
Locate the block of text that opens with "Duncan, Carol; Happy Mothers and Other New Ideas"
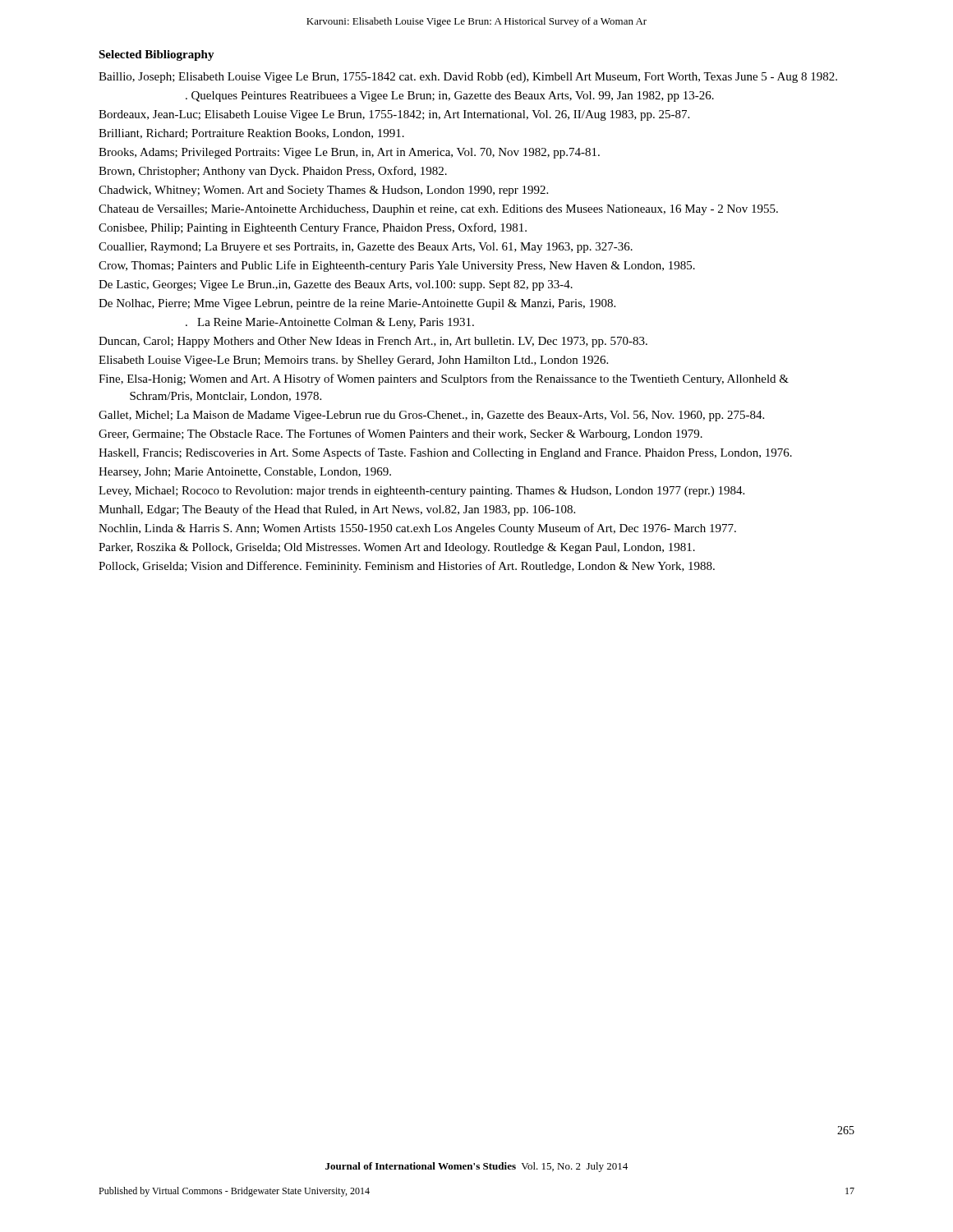[x=373, y=341]
